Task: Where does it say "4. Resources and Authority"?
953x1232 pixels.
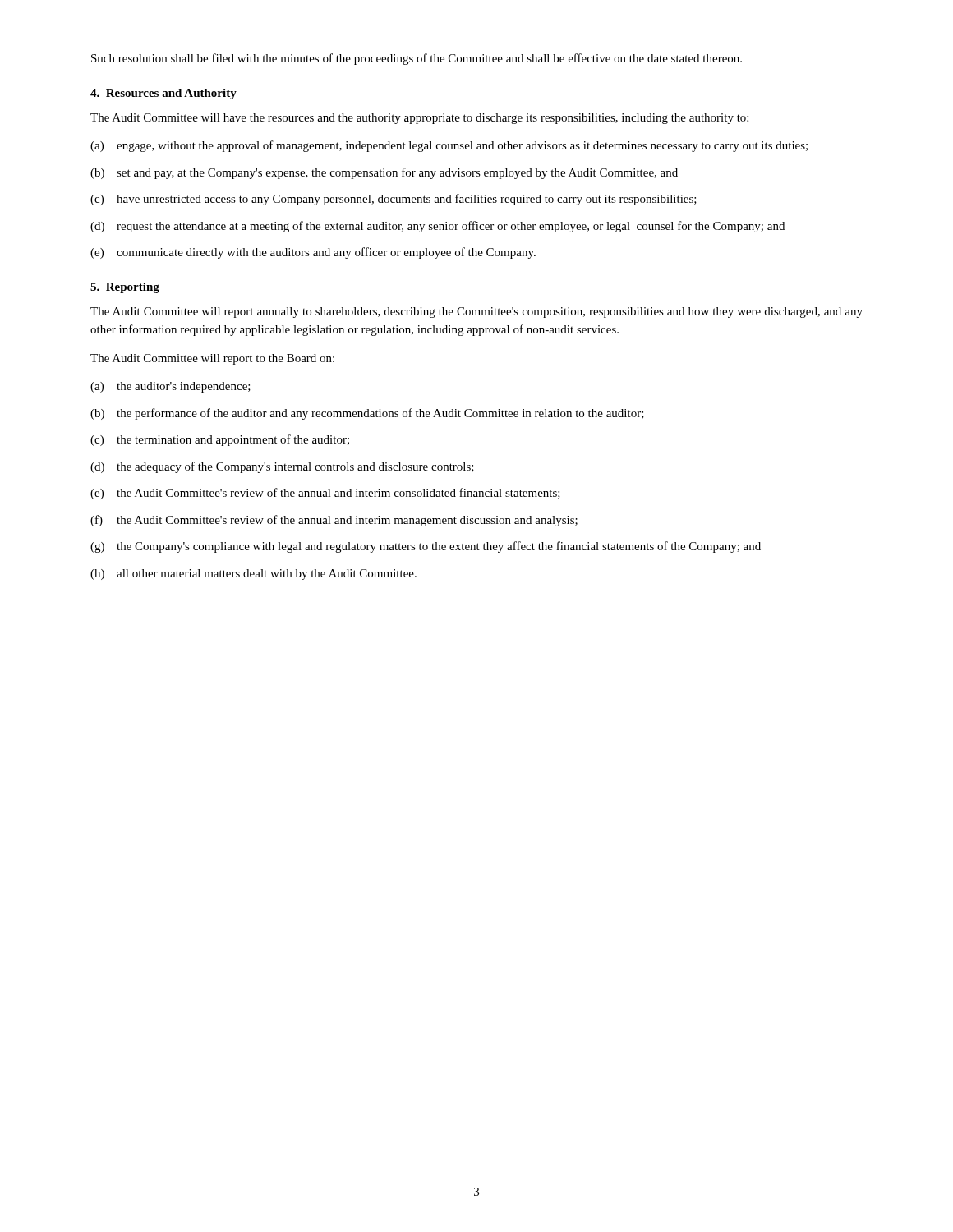Action: 163,92
